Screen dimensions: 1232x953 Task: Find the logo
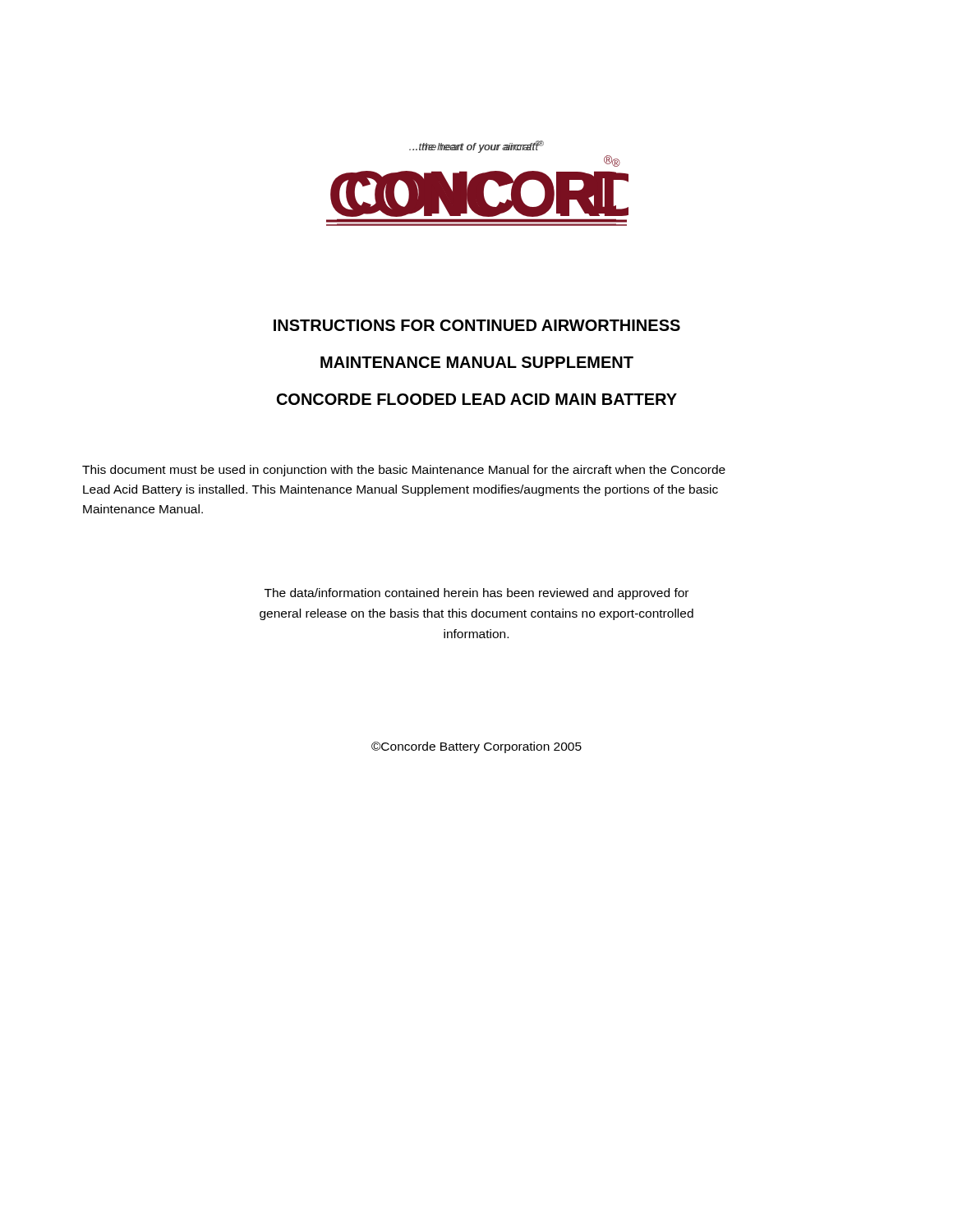tap(476, 186)
